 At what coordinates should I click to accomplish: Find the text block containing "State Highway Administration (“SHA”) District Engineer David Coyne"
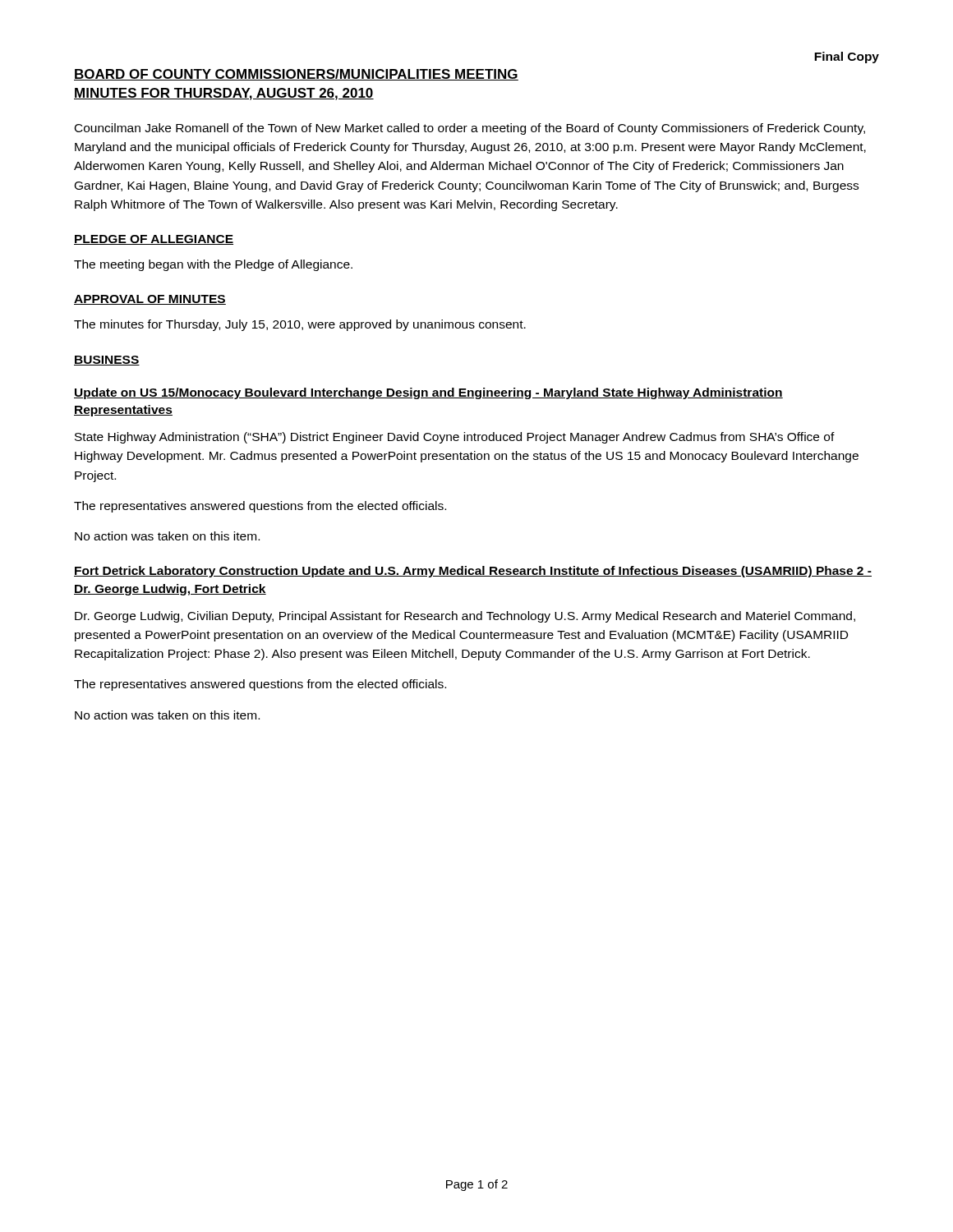(466, 456)
